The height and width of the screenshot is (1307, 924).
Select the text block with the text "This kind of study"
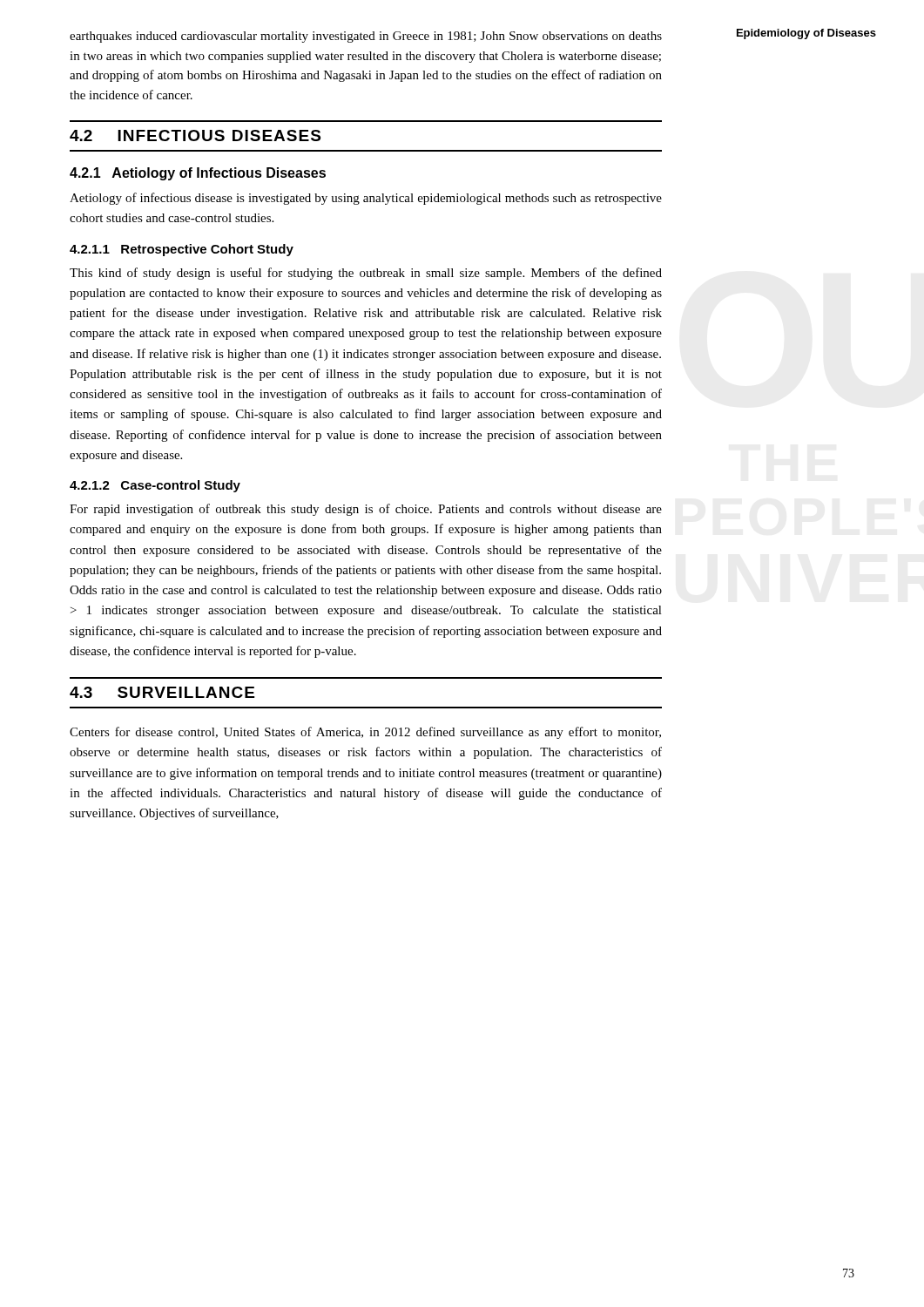tap(366, 363)
